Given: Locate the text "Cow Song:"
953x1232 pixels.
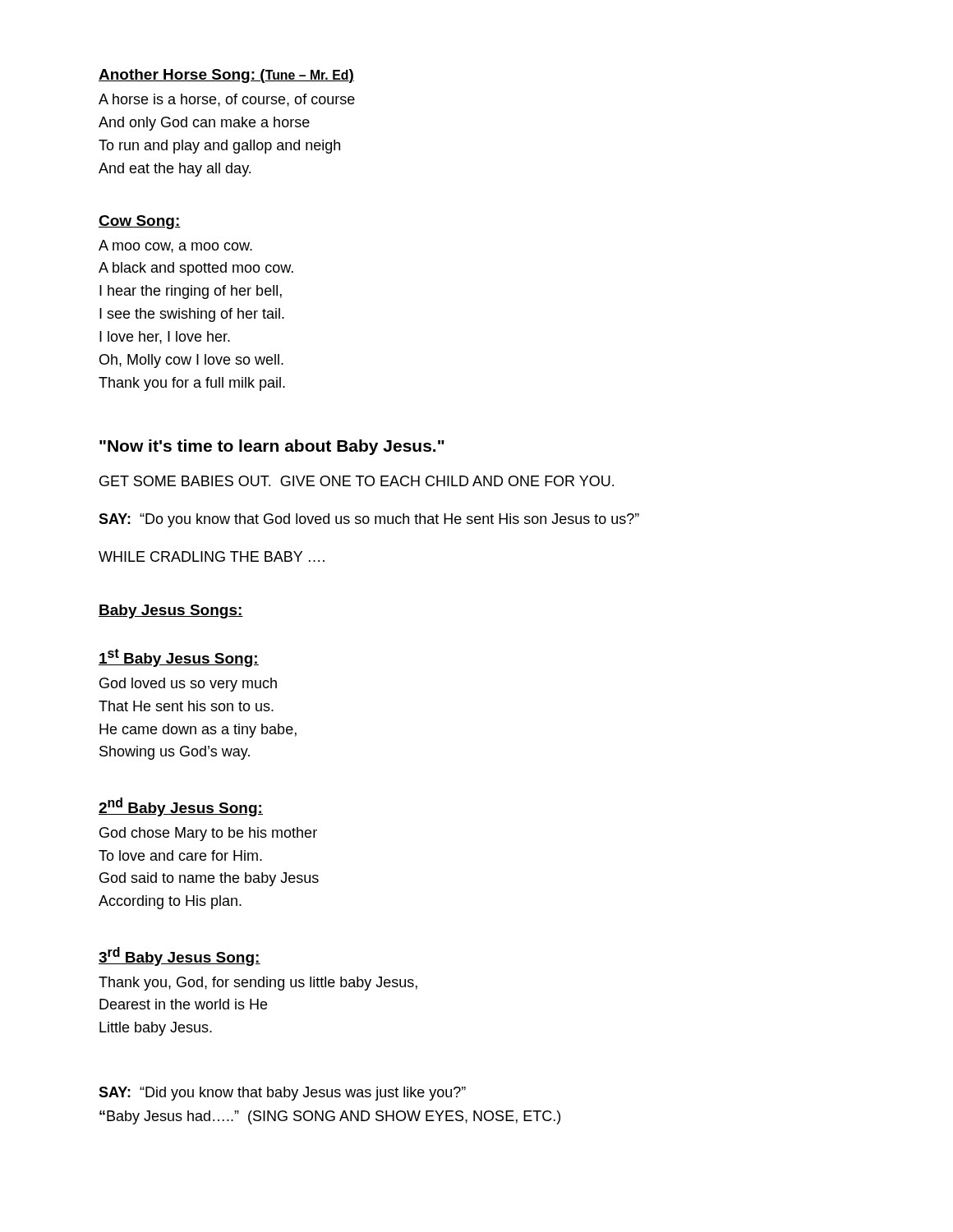Looking at the screenshot, I should 139,220.
